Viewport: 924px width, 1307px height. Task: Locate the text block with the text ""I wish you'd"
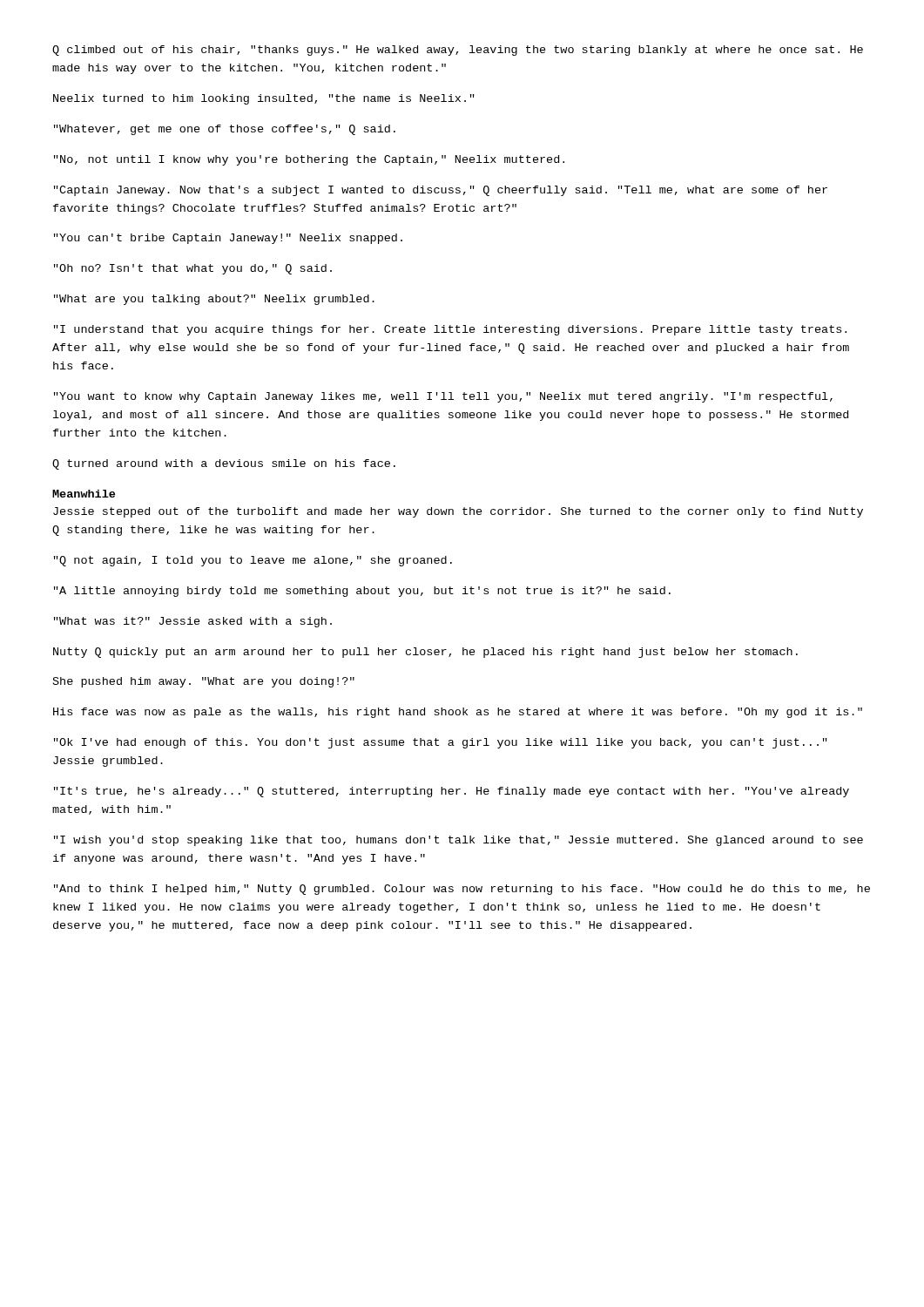pos(458,849)
